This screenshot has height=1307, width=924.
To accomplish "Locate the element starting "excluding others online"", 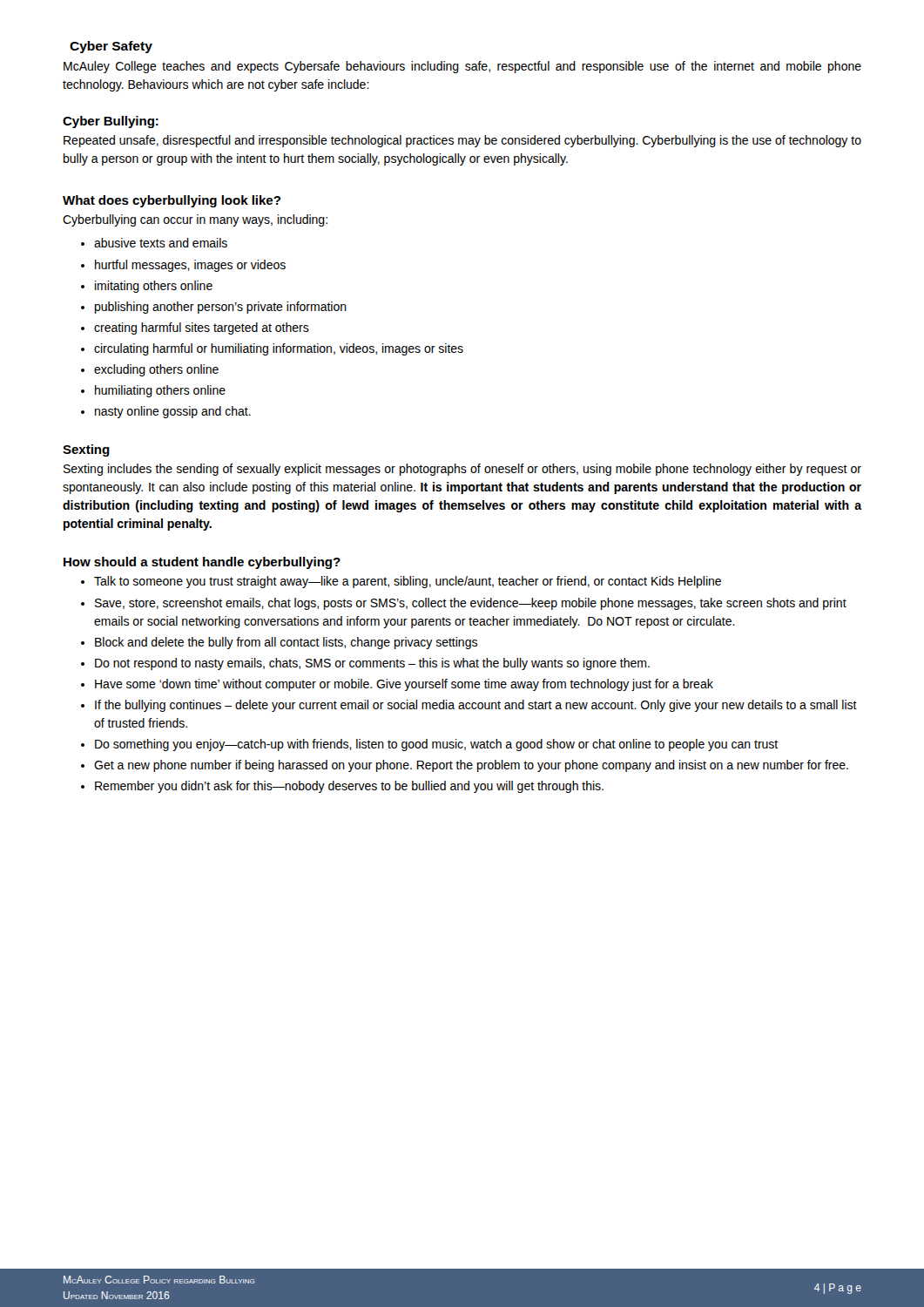I will [150, 370].
